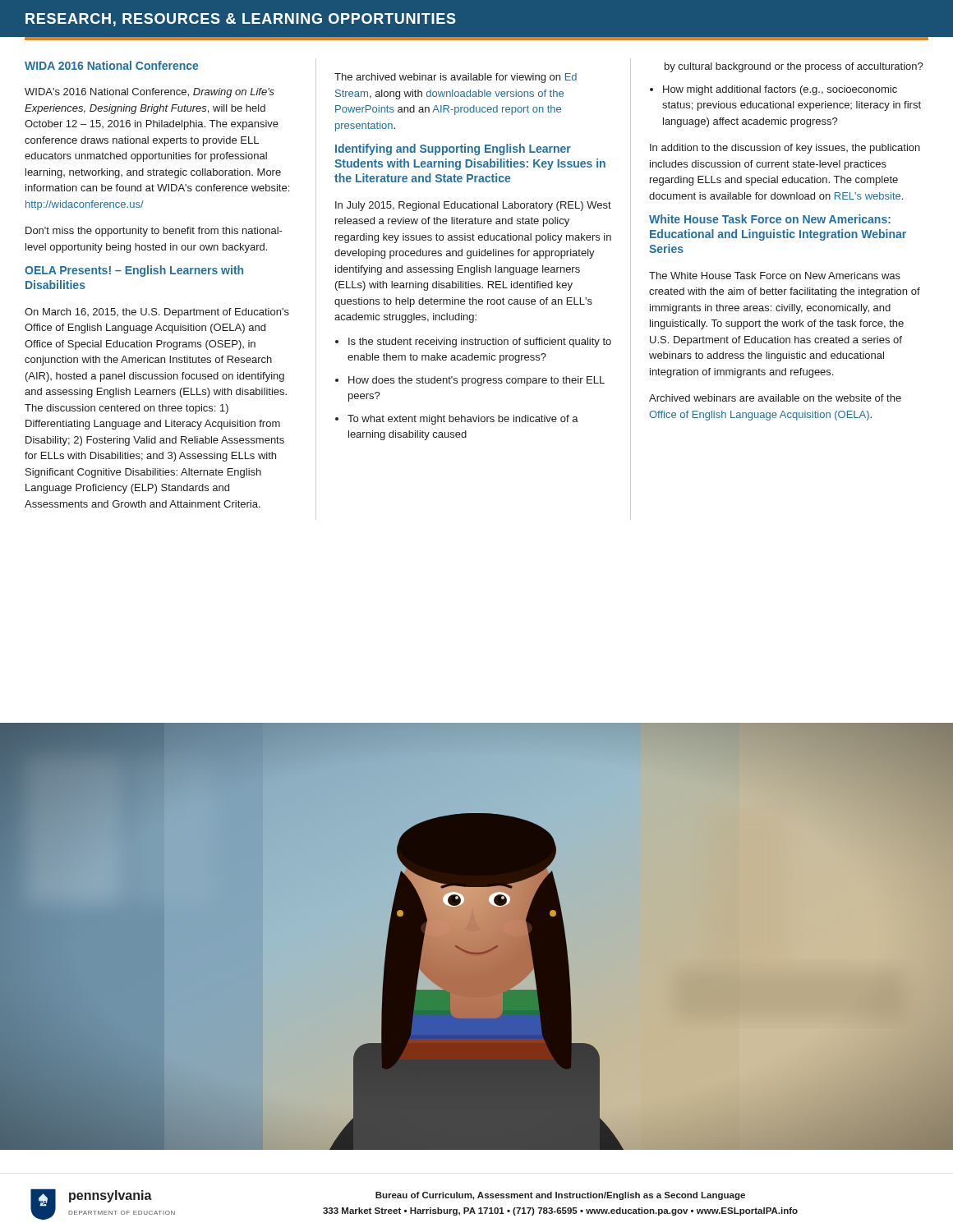The image size is (953, 1232).
Task: Click on the list item that says "How does the student's"
Action: (473, 388)
